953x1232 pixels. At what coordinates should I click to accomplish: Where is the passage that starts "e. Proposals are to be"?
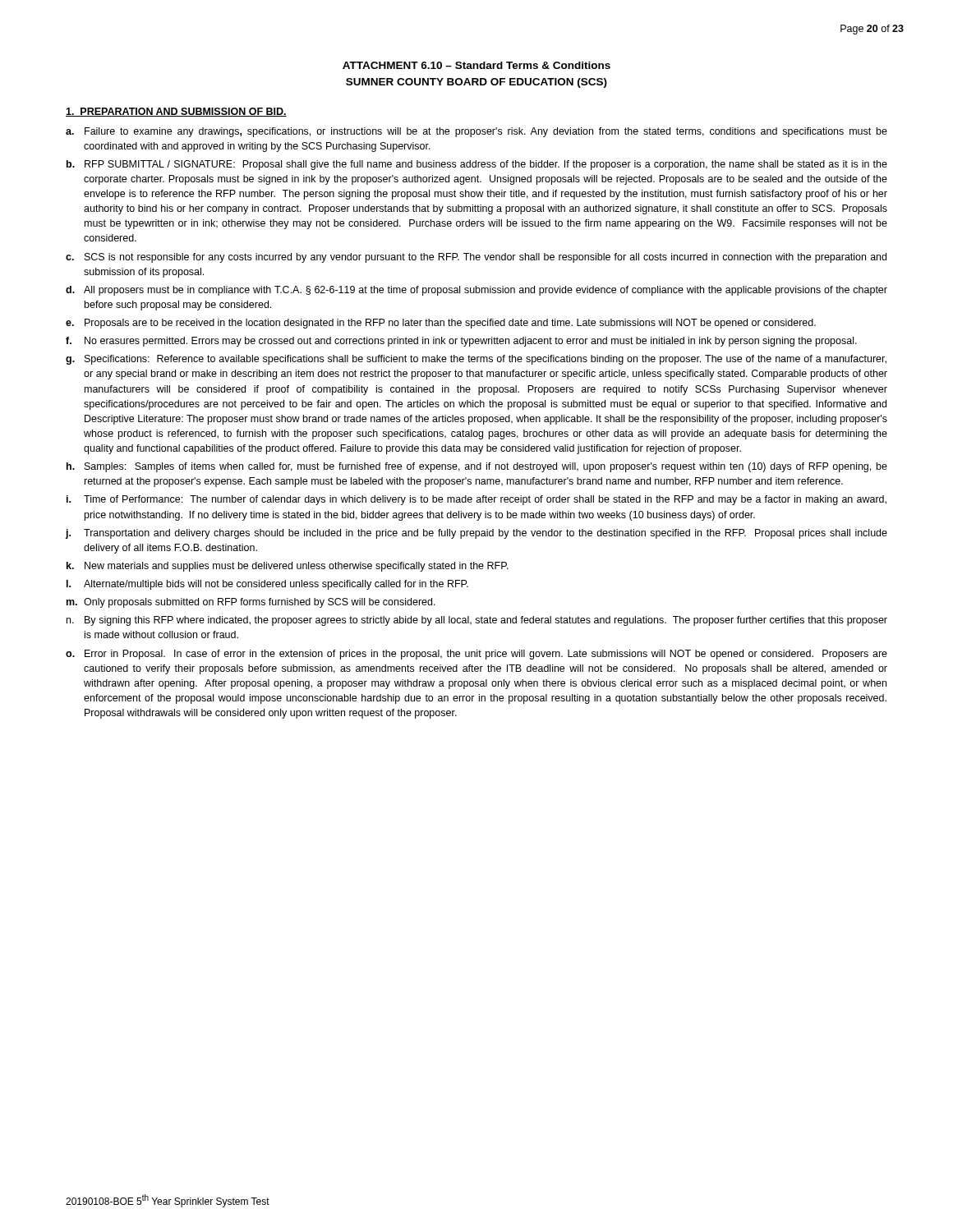(x=476, y=323)
